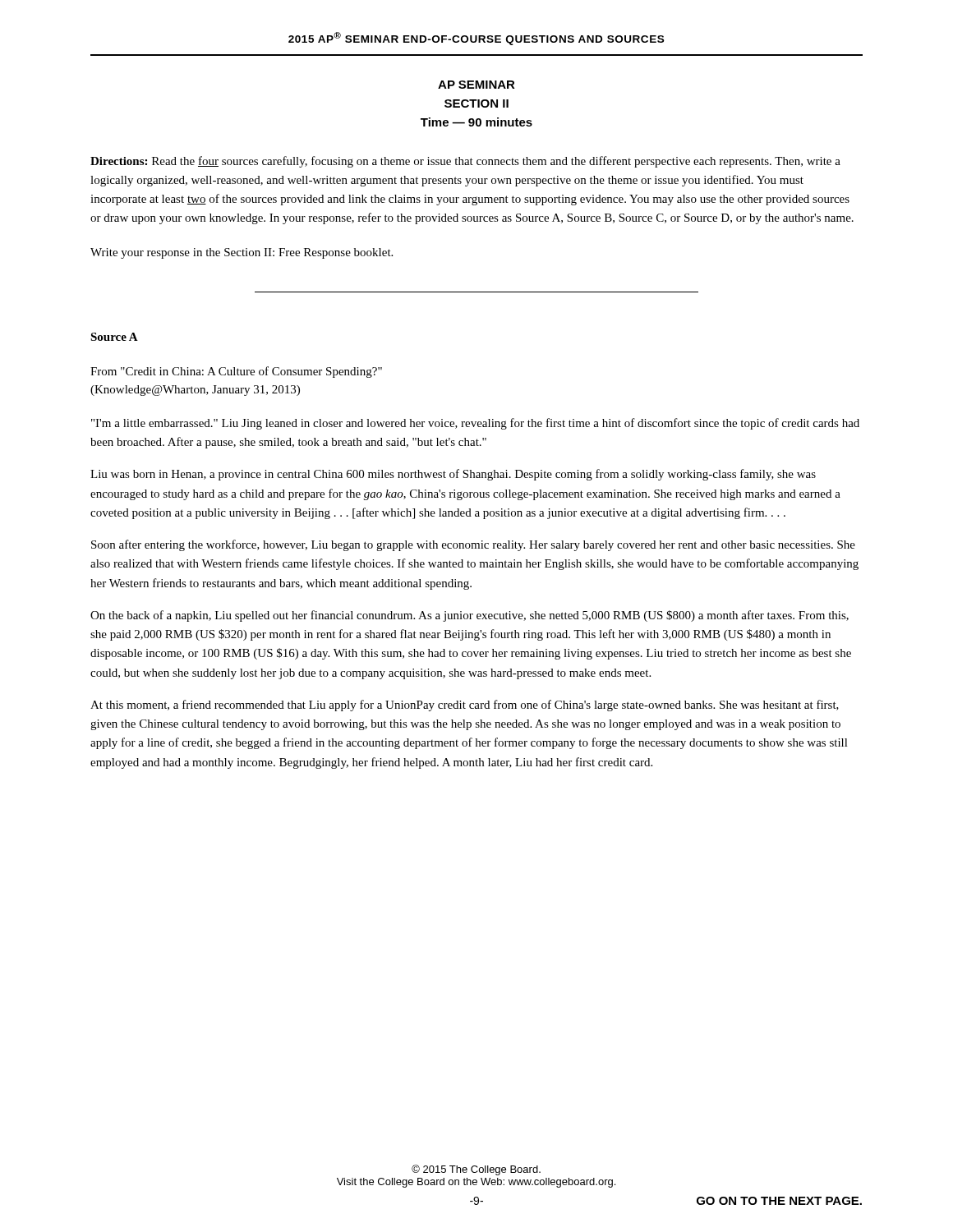This screenshot has height=1232, width=953.
Task: Find "Source A" on this page
Action: coord(114,337)
